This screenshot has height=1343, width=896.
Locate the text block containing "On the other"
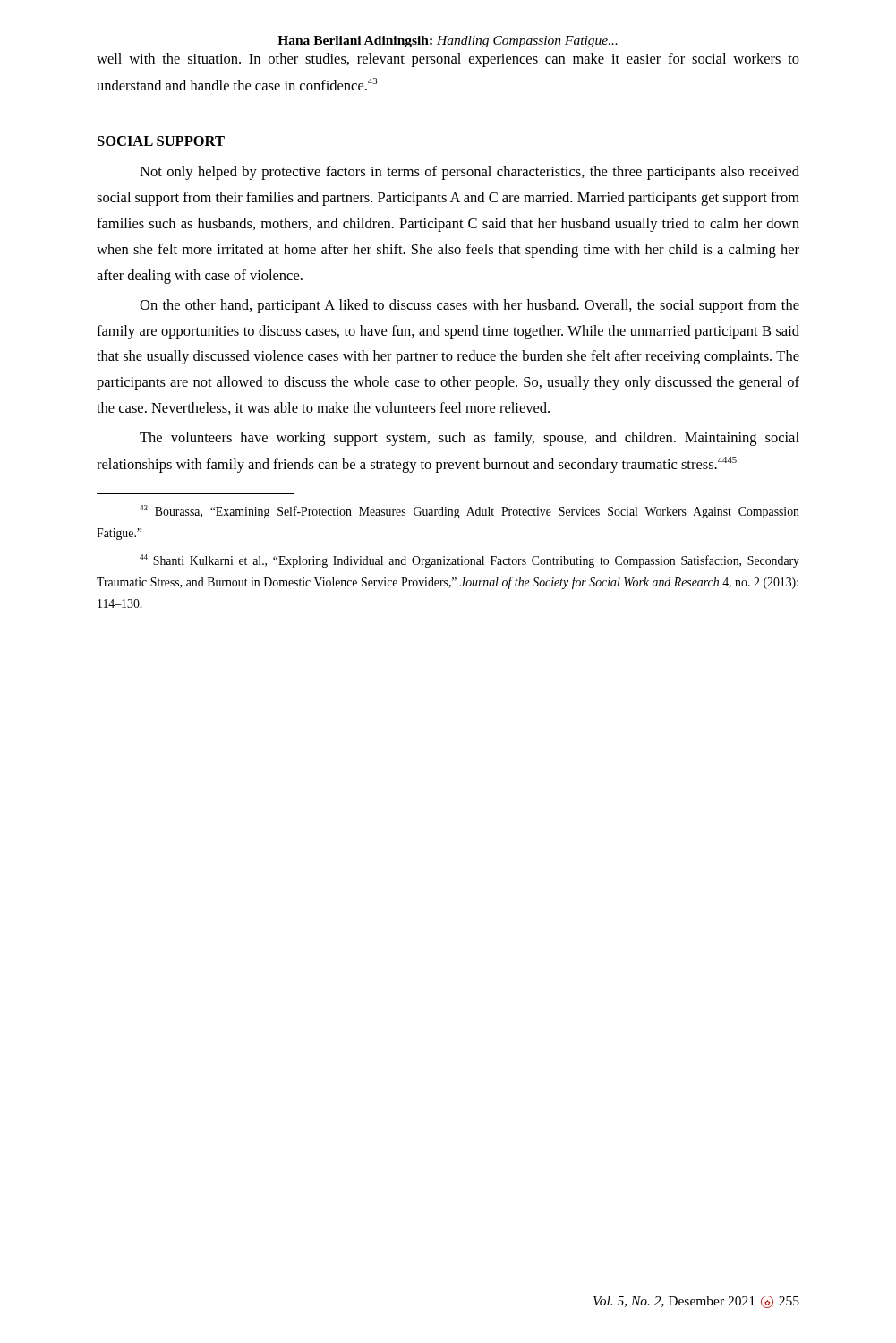click(x=448, y=357)
